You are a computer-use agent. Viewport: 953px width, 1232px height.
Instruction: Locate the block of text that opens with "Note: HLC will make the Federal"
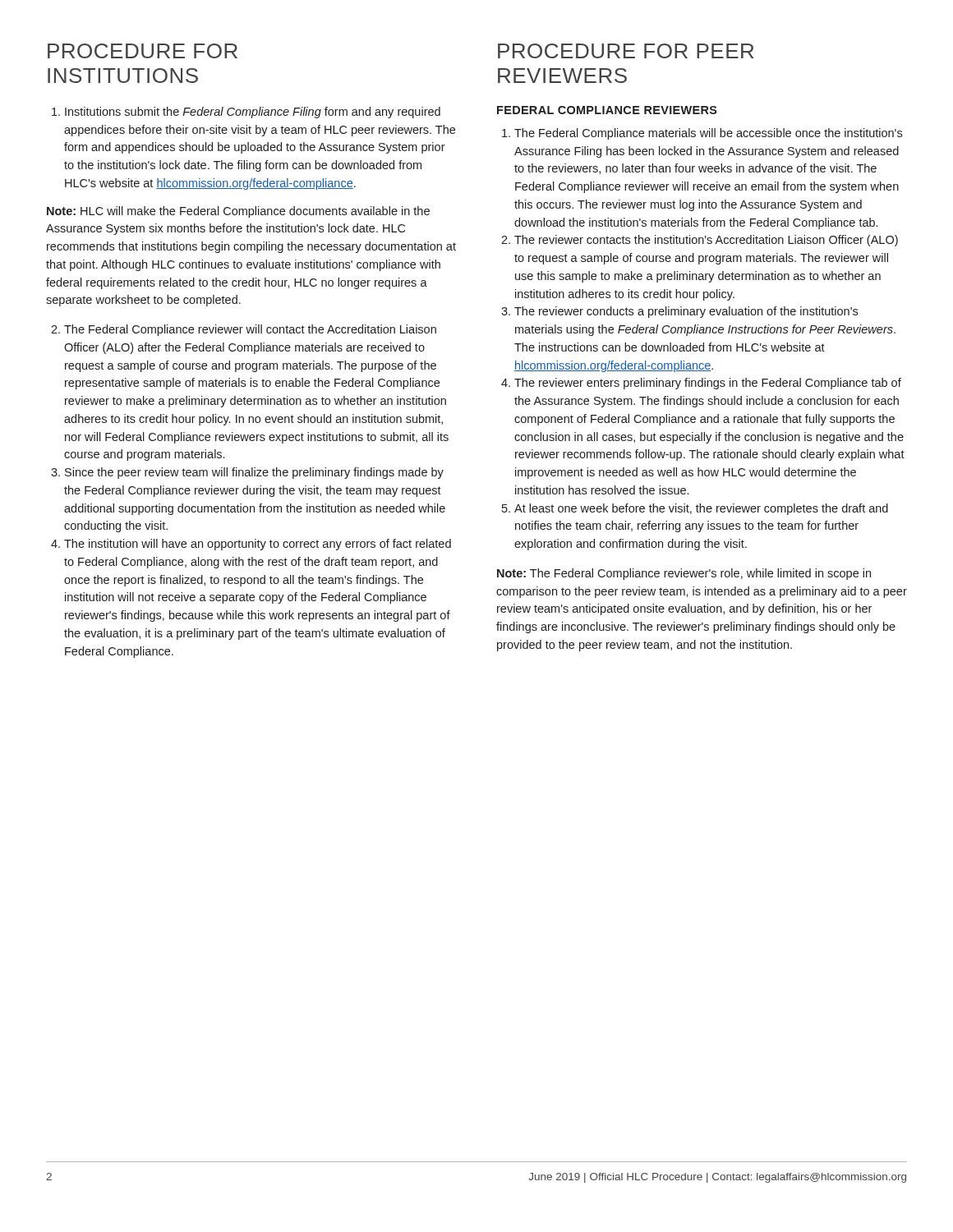coord(260,256)
